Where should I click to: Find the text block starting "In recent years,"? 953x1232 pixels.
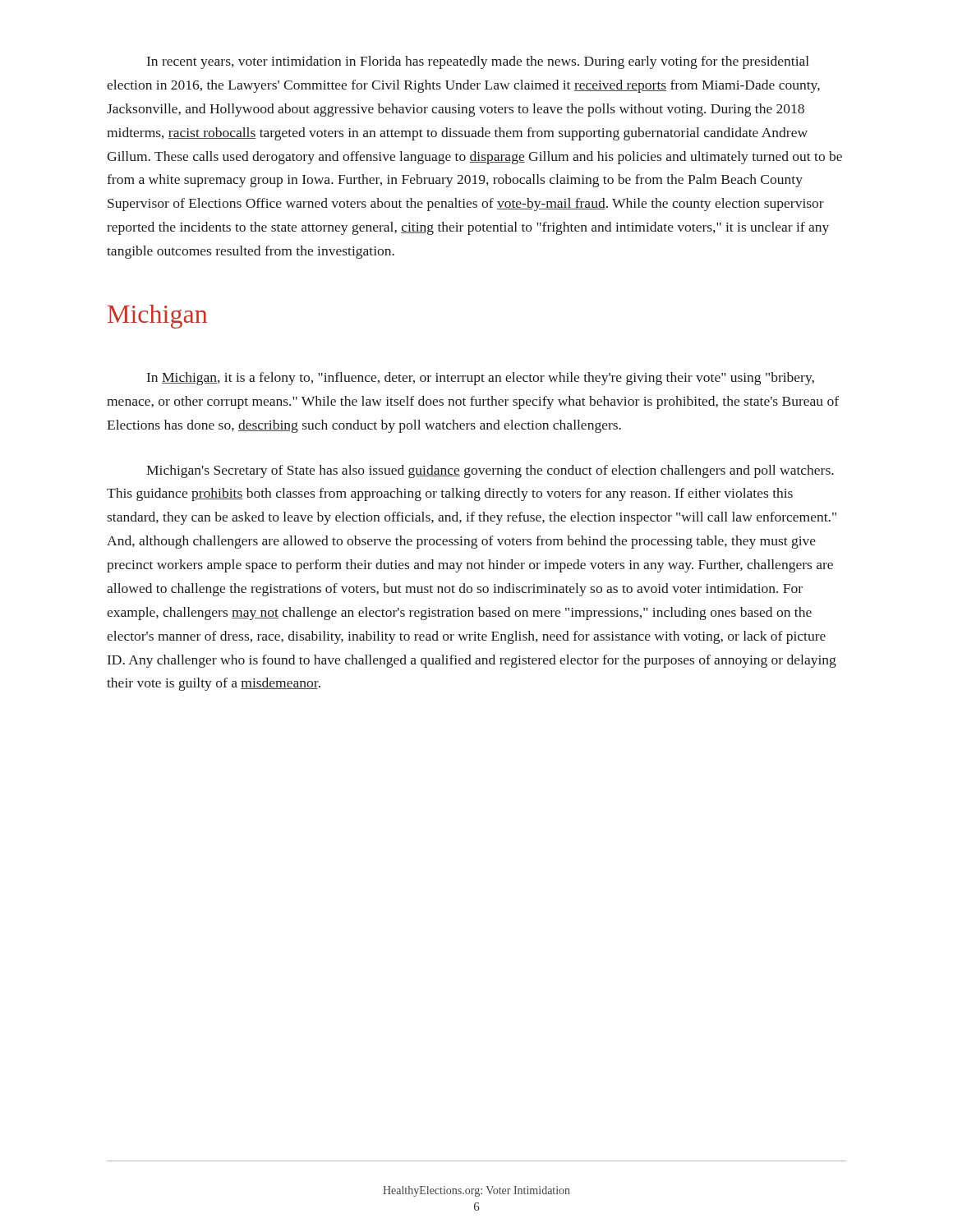coord(476,156)
